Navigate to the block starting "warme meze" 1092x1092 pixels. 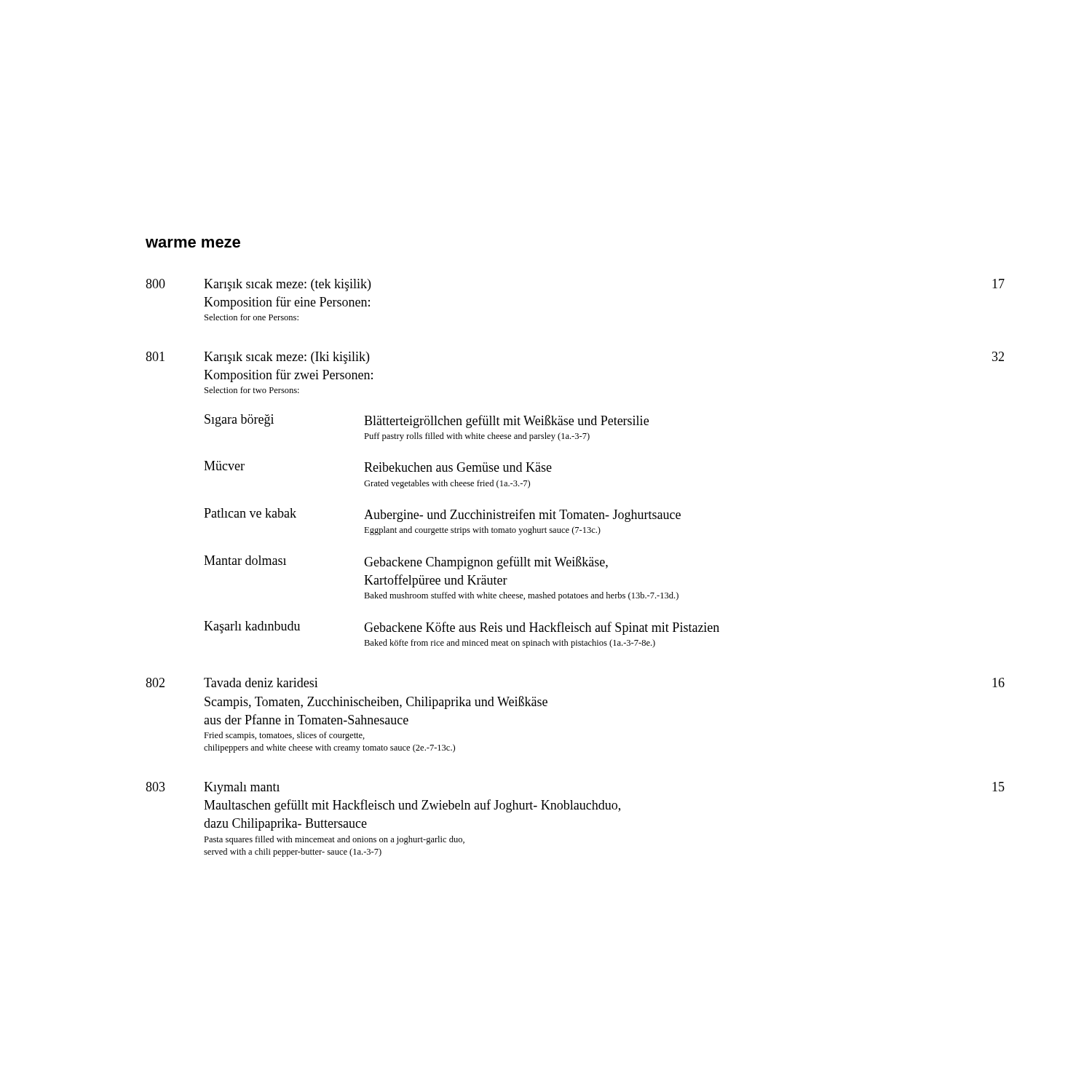click(193, 242)
